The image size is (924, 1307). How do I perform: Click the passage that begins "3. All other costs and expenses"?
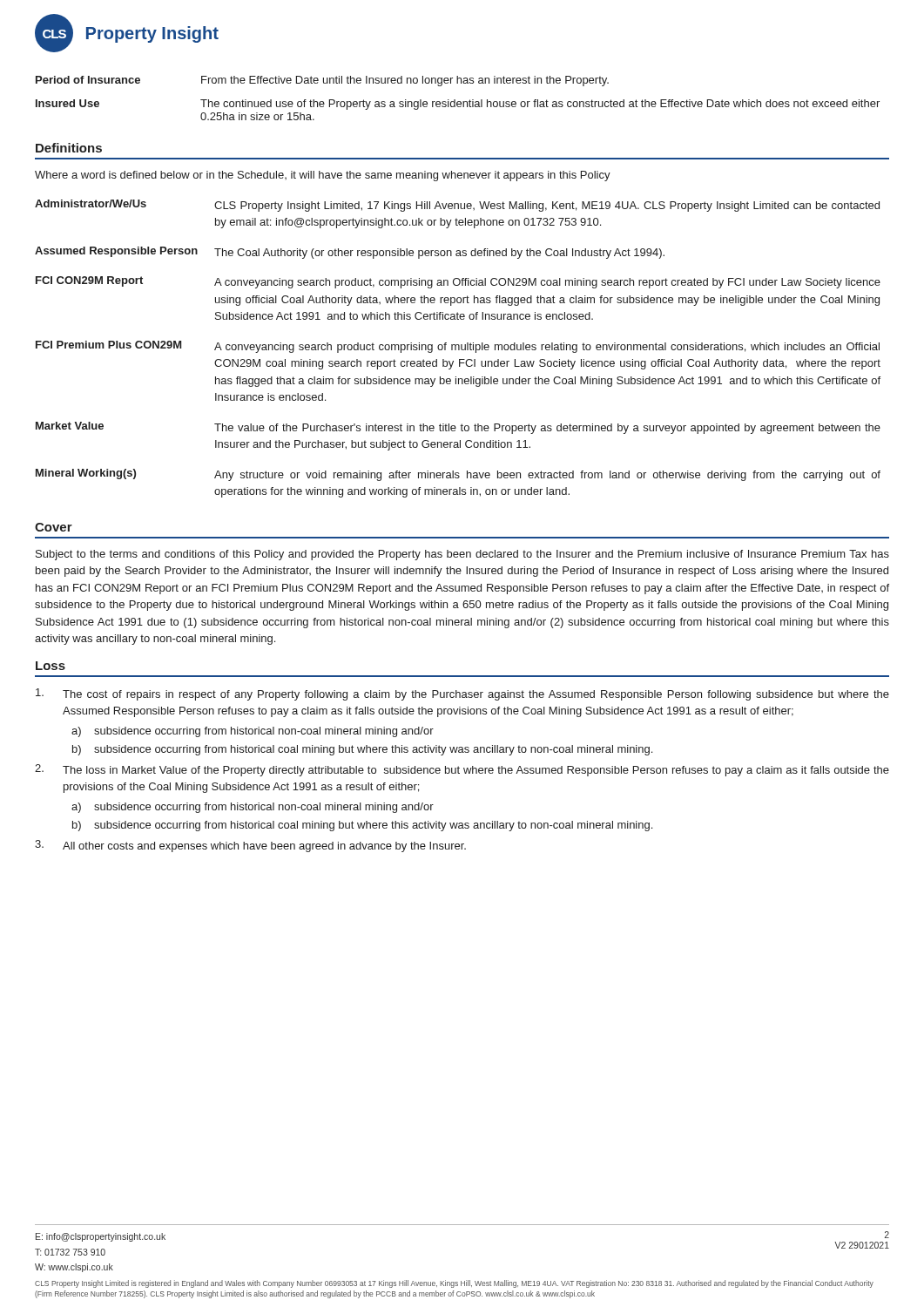pos(251,845)
